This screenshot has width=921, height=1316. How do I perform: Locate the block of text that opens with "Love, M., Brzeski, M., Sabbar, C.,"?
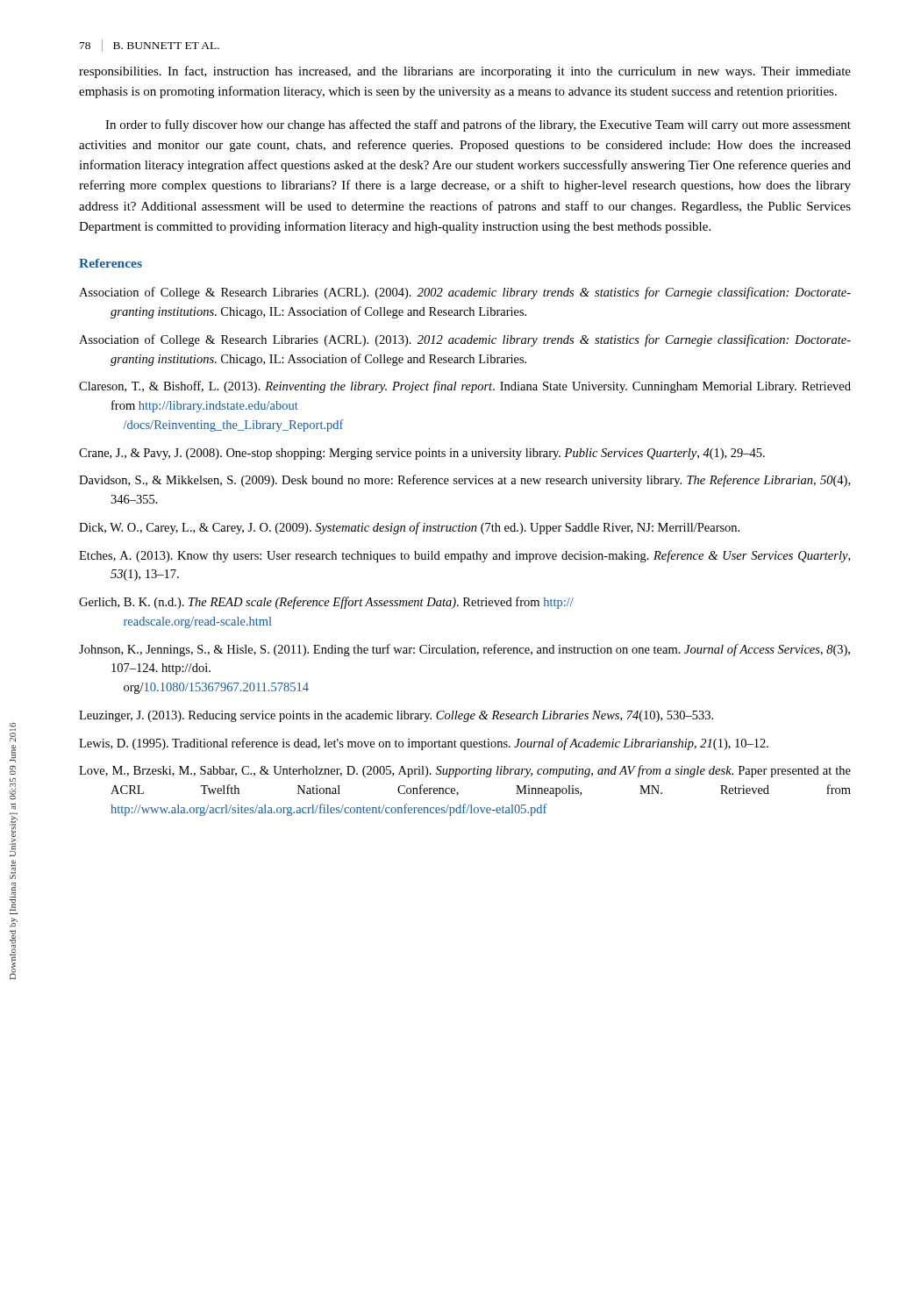coord(465,790)
